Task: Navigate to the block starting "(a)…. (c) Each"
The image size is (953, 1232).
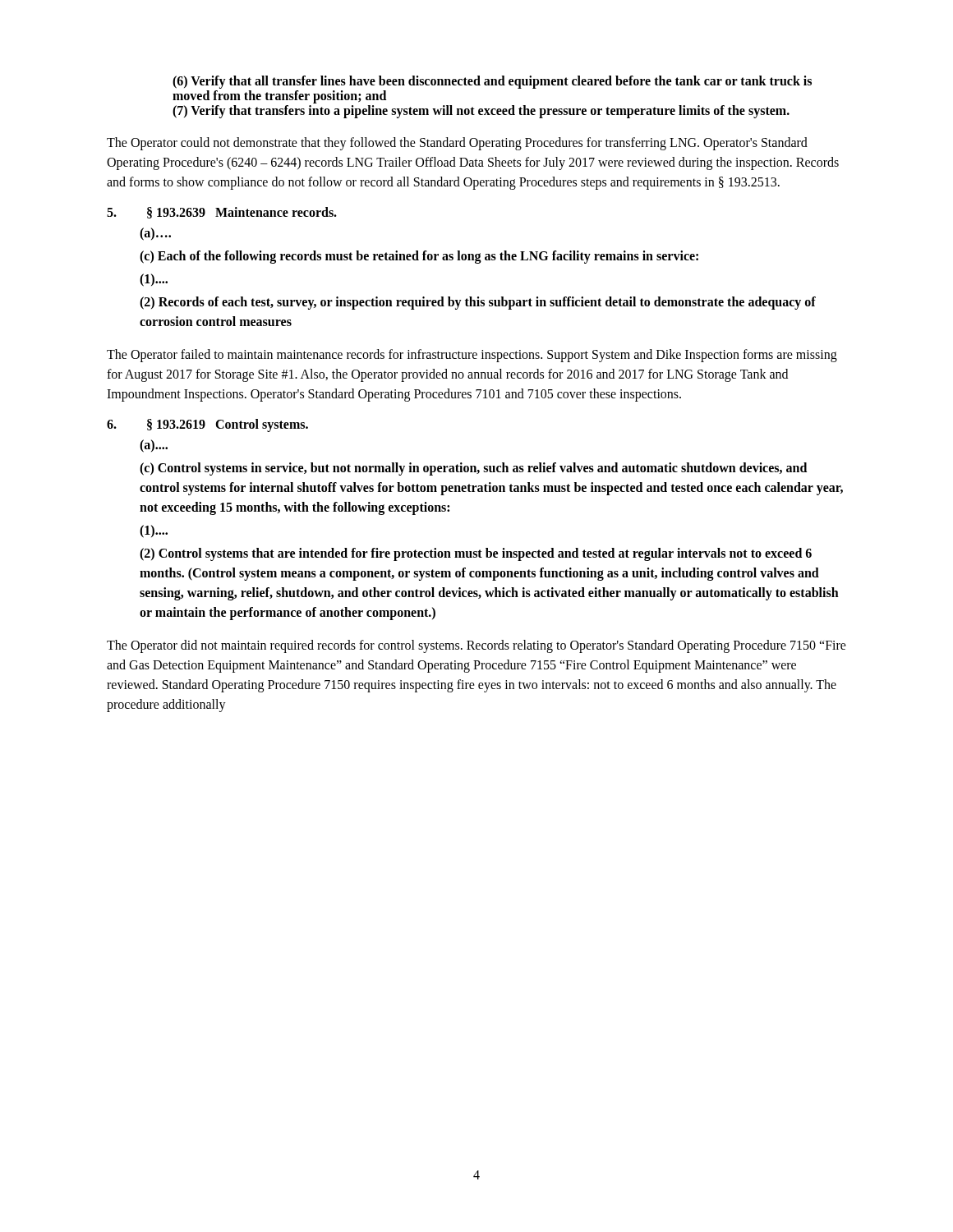Action: (155, 234)
